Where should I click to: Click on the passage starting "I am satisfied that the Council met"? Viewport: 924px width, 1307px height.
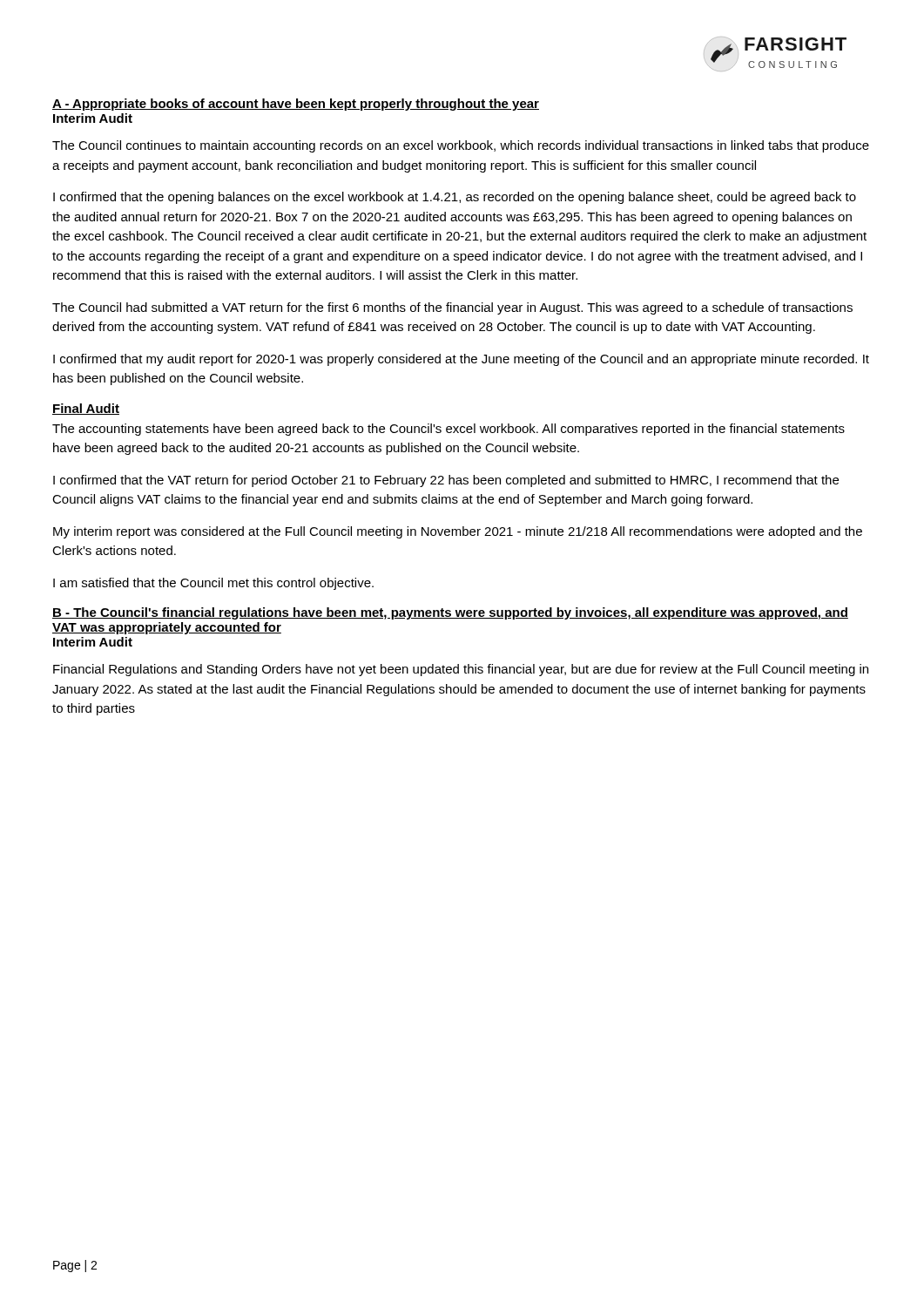(213, 582)
